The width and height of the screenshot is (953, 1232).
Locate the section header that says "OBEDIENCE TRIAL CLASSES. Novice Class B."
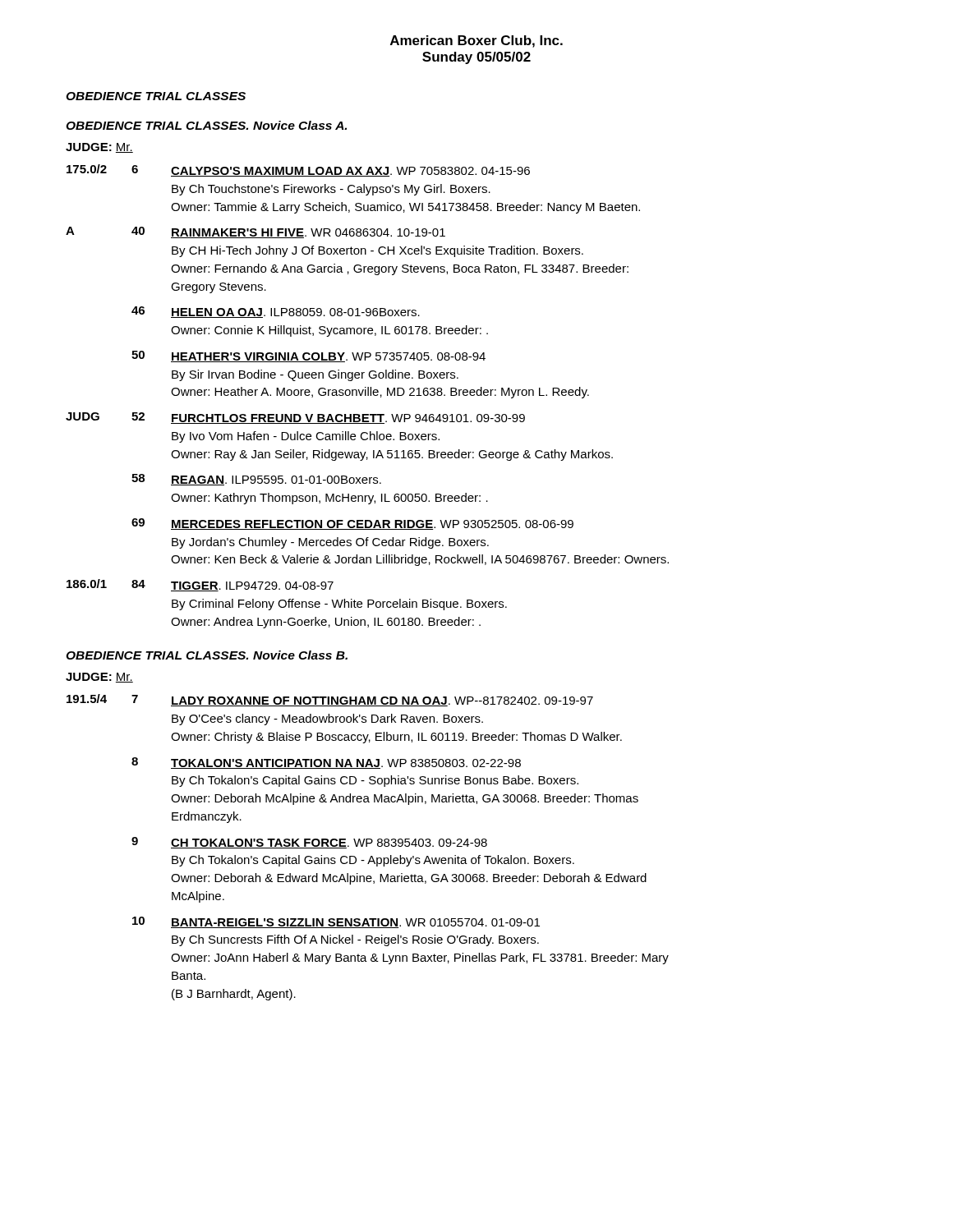click(207, 655)
